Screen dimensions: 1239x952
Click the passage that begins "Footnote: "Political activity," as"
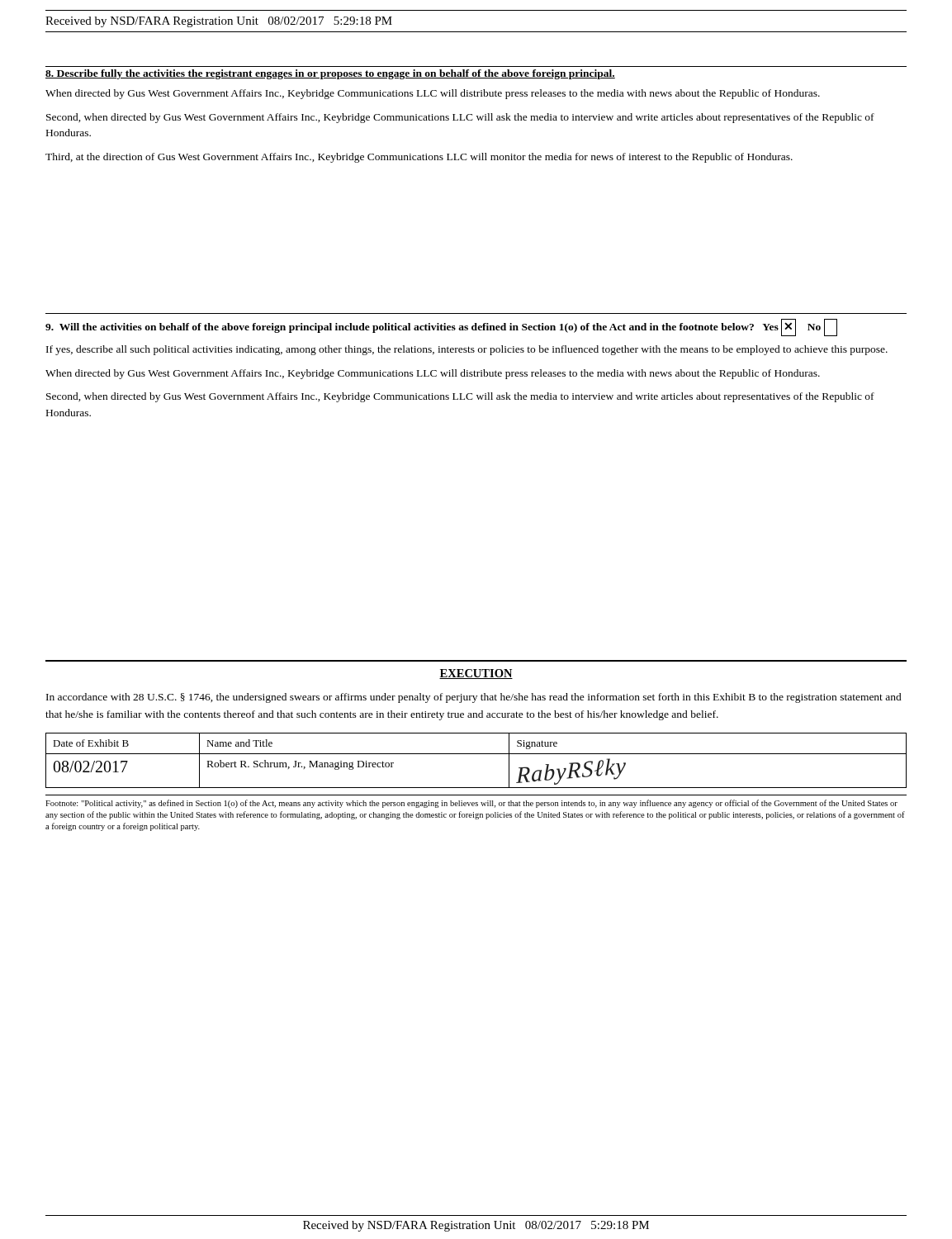475,815
